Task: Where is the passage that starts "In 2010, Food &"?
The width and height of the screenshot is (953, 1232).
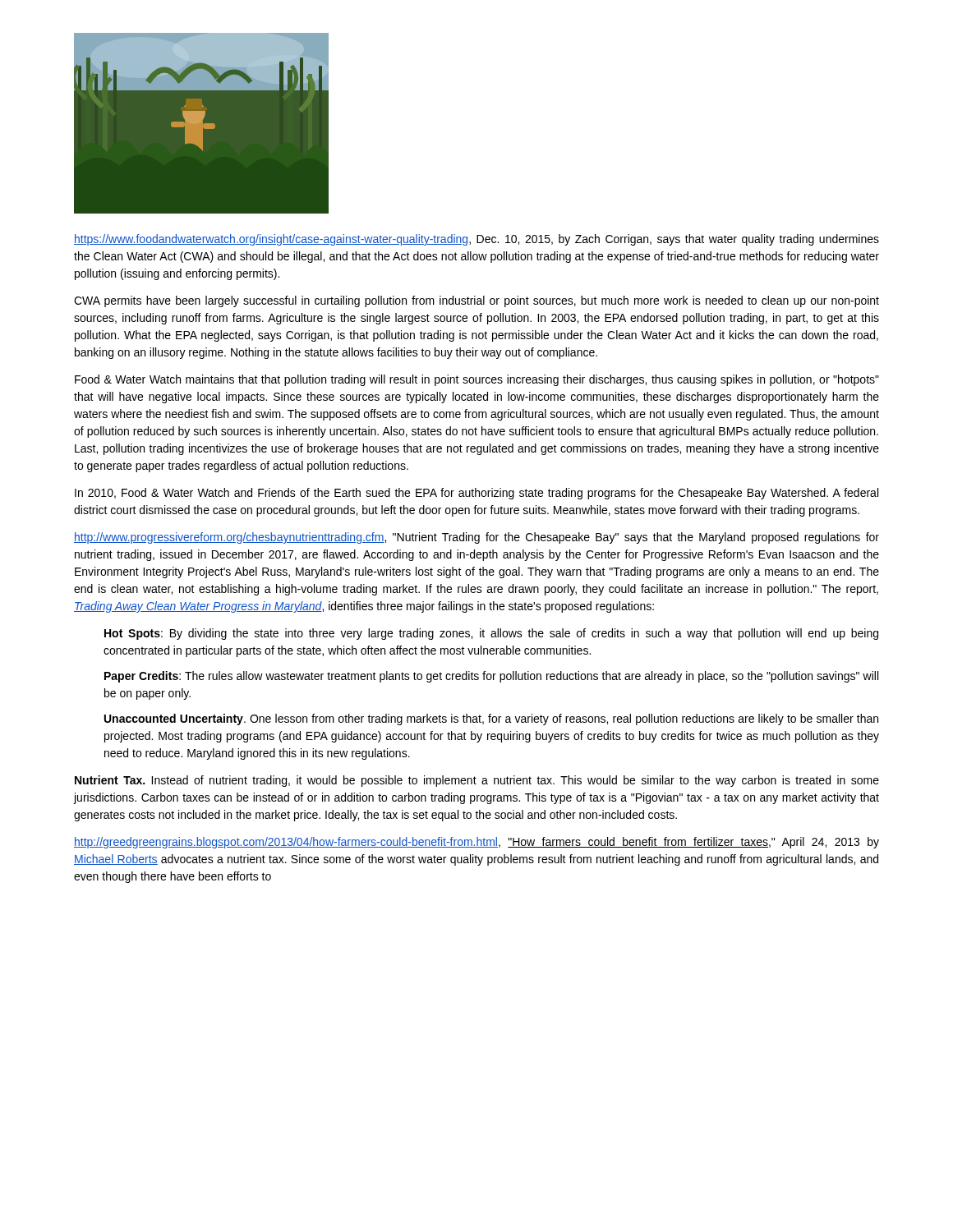Action: [x=476, y=501]
